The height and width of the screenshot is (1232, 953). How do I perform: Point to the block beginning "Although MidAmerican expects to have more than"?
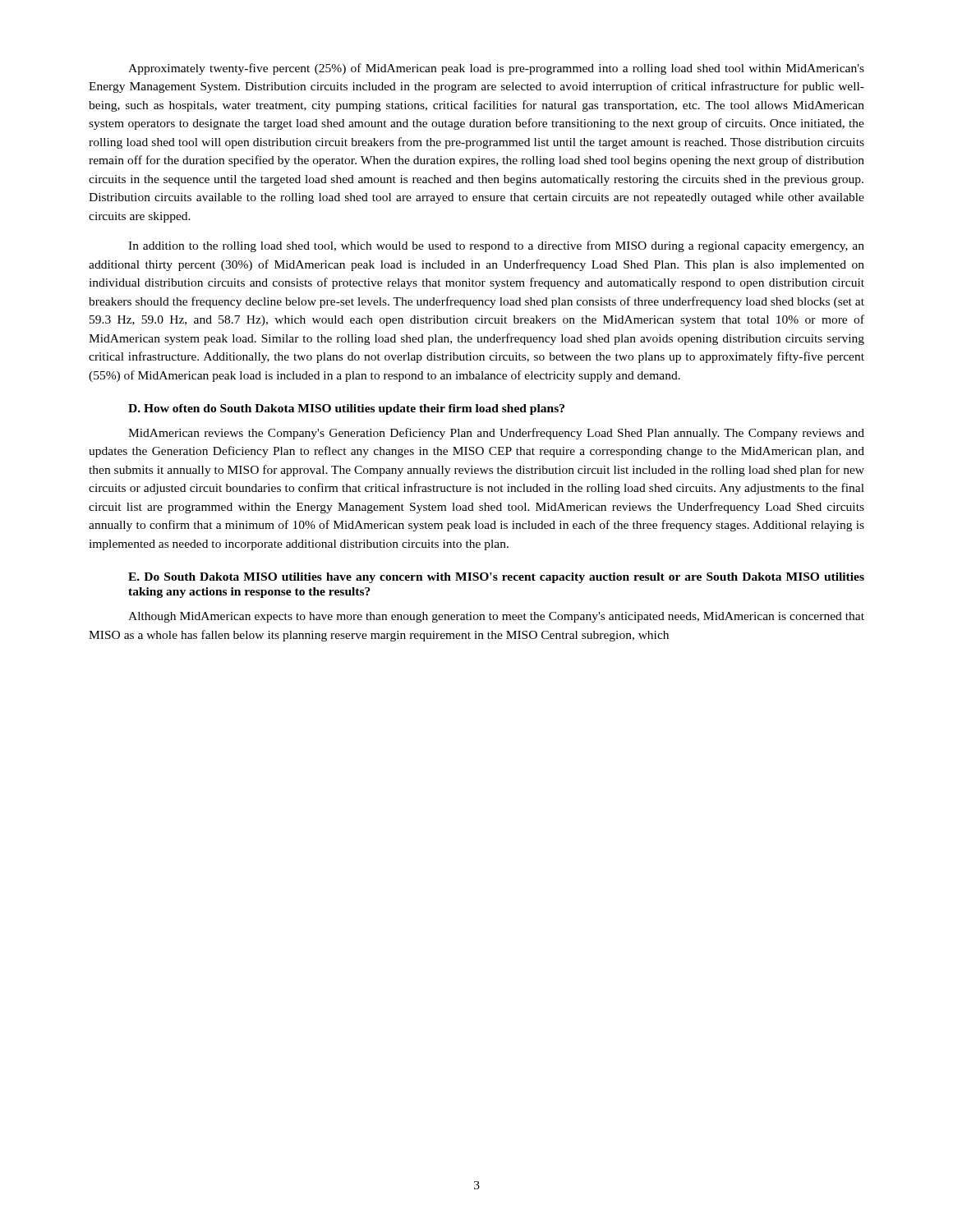click(476, 625)
